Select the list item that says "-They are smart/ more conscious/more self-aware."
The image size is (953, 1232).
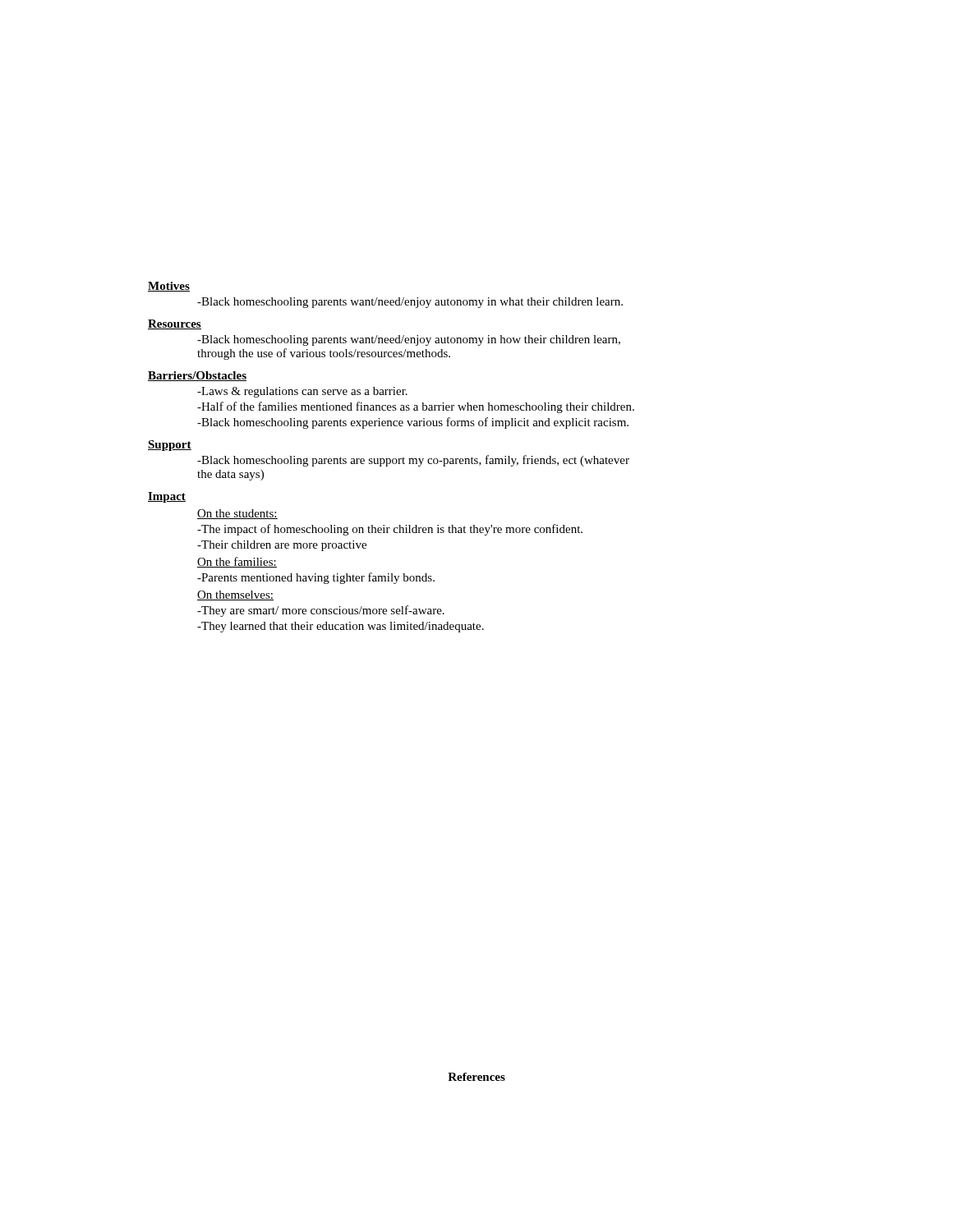[x=321, y=610]
